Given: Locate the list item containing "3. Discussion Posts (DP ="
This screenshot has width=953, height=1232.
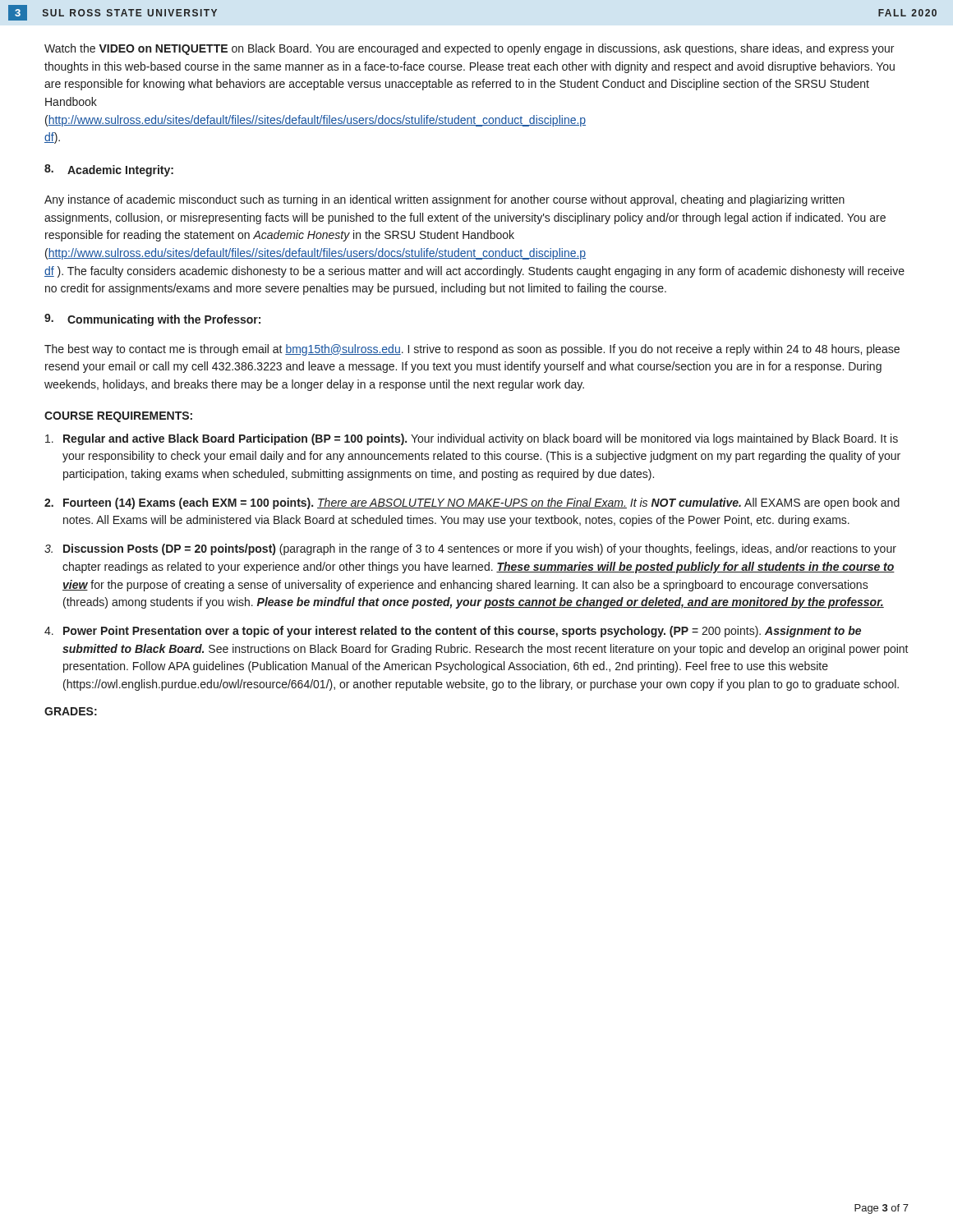Looking at the screenshot, I should 476,576.
